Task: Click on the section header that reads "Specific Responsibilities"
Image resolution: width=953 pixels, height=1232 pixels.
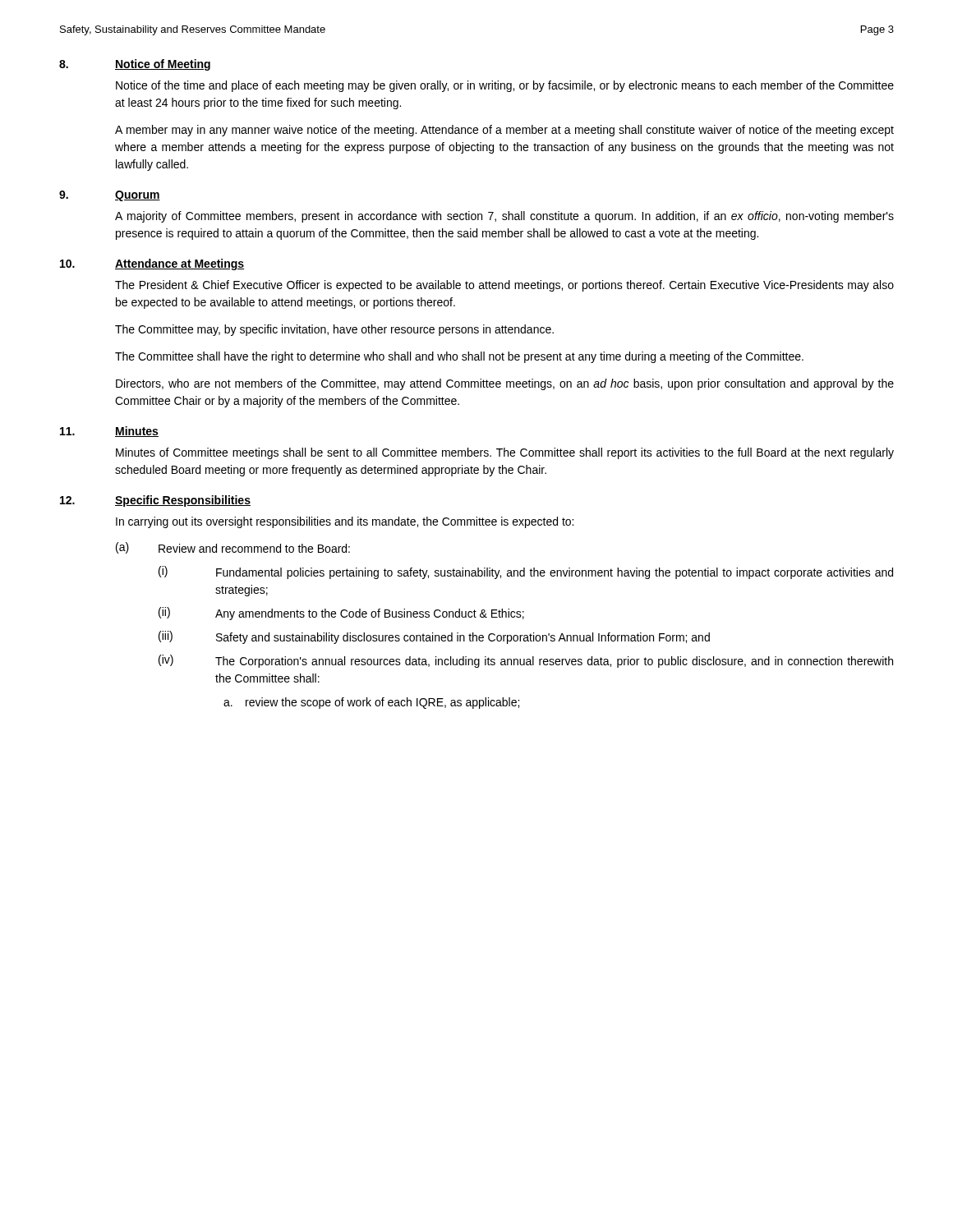Action: pos(183,500)
